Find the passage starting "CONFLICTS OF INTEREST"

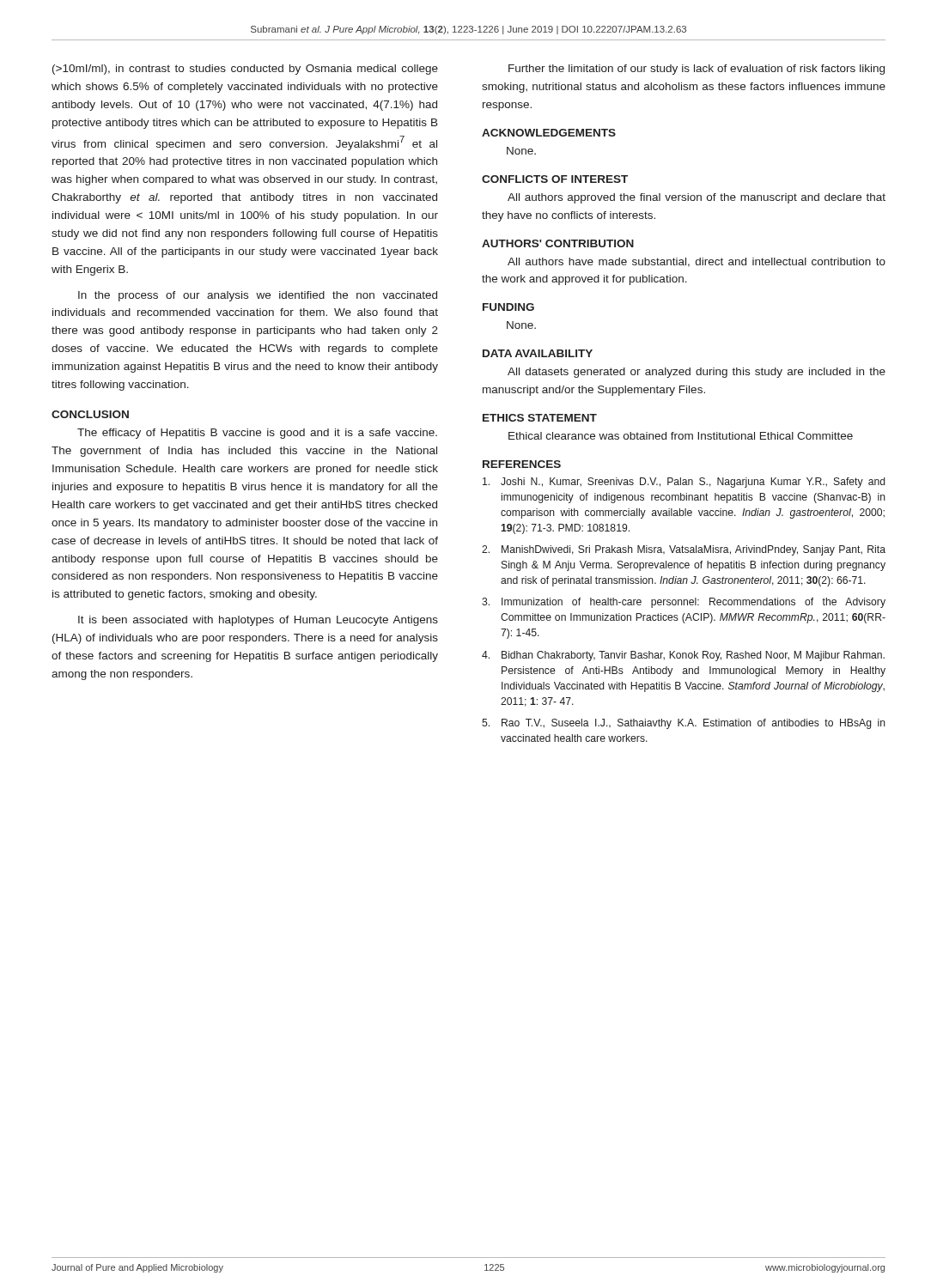tap(555, 179)
